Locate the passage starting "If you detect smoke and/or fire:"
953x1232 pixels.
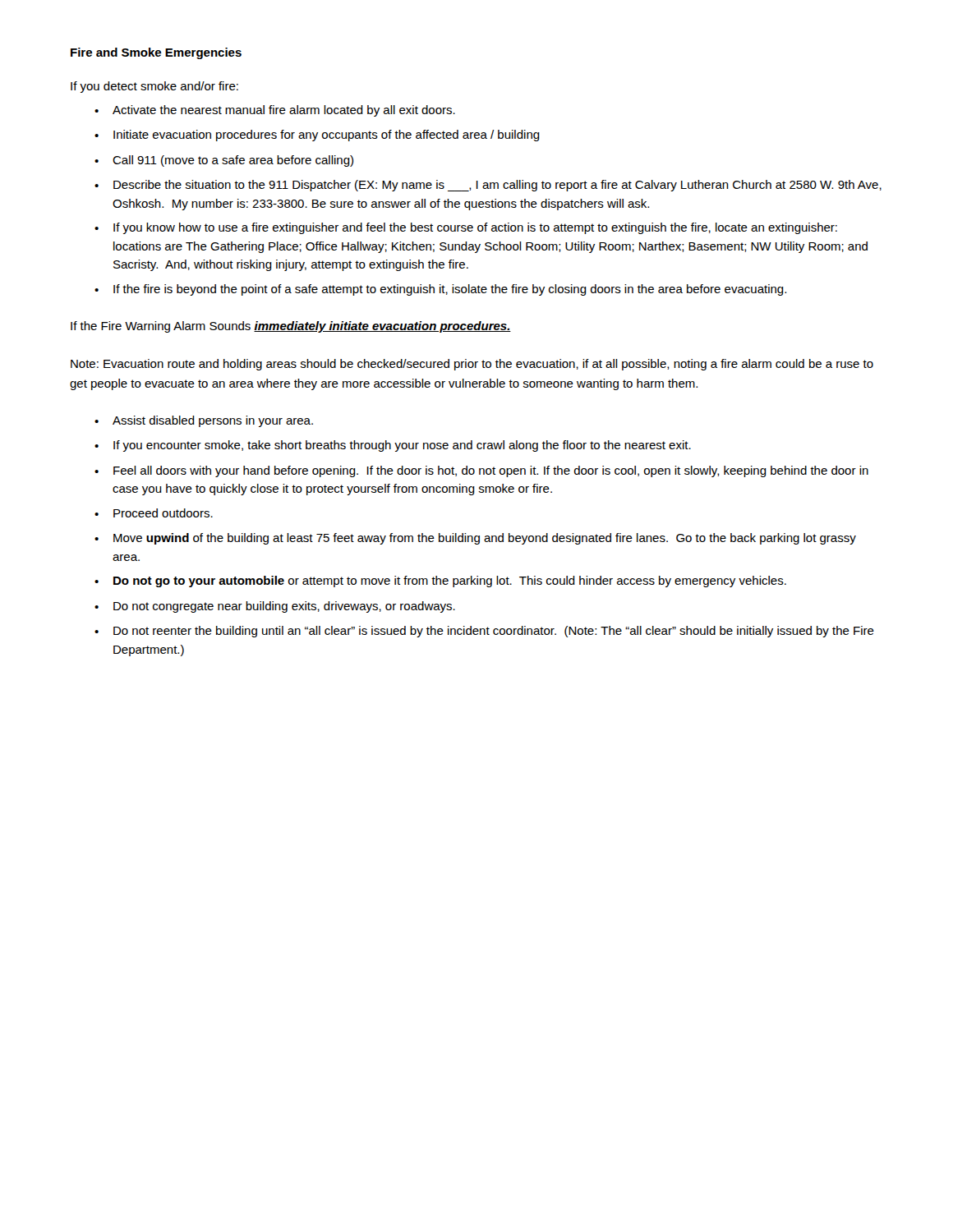(154, 86)
